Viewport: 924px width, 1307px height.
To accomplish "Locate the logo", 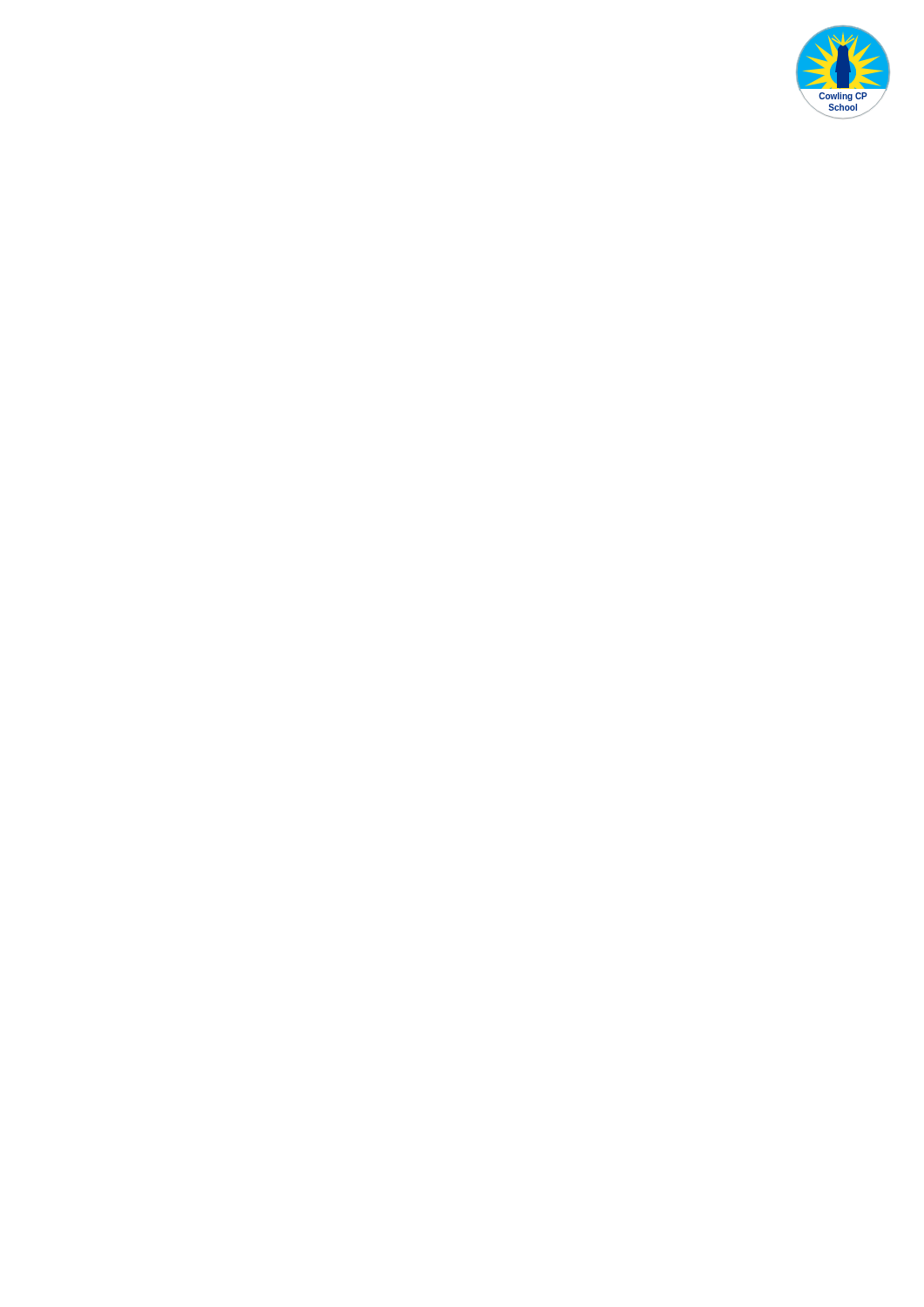I will pos(843,72).
